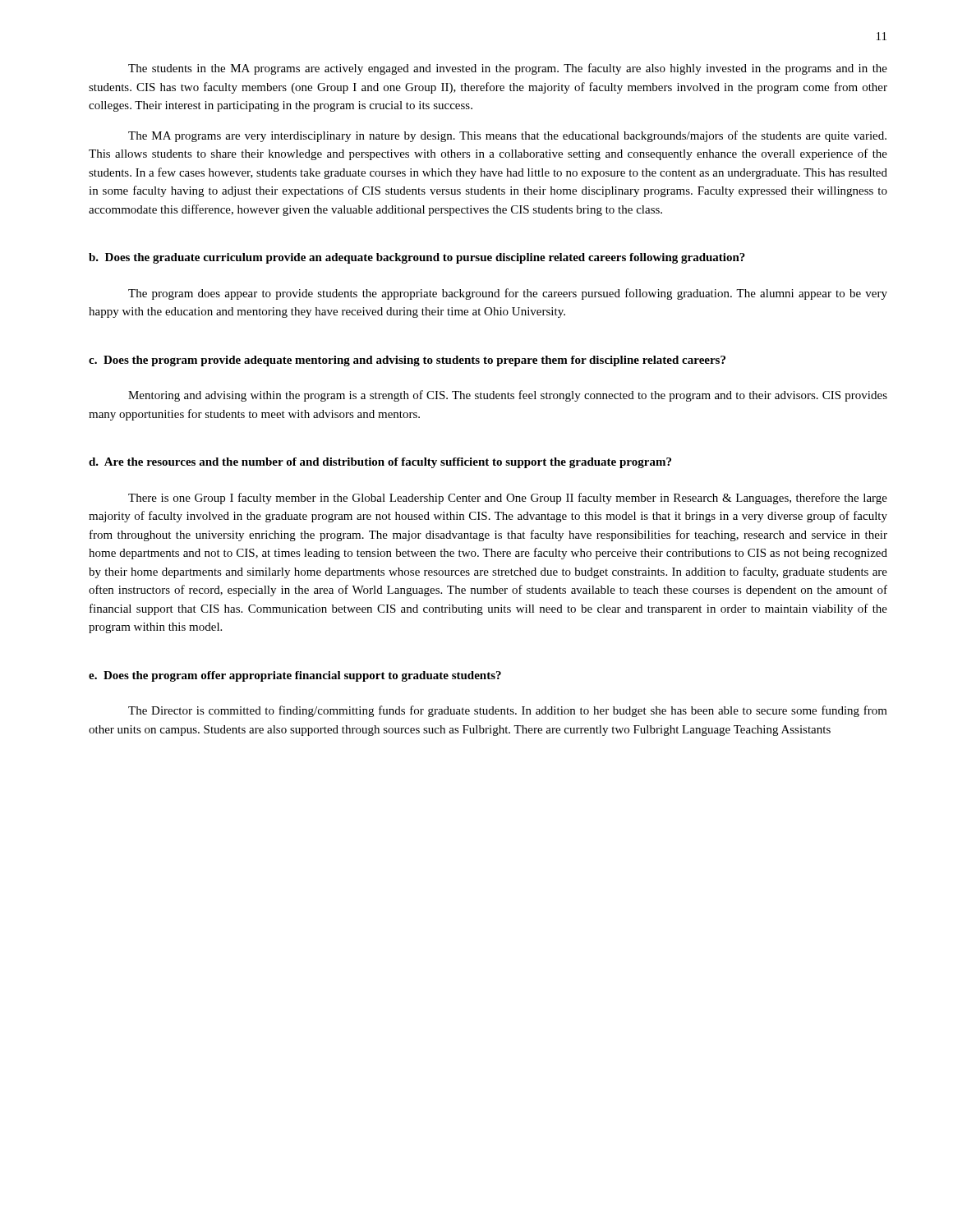Locate the section header that reads "c. Does the program"

(488, 359)
